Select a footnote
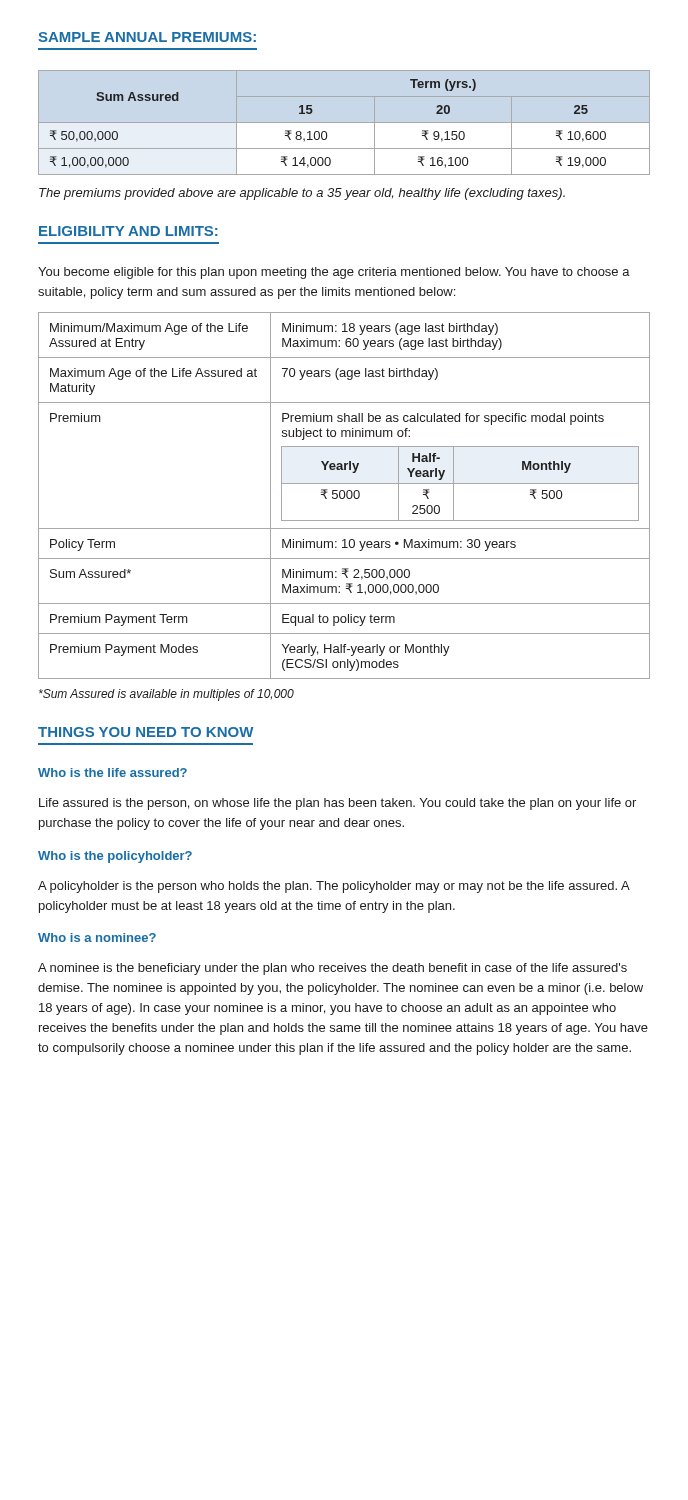The width and height of the screenshot is (688, 1500). coord(344,694)
